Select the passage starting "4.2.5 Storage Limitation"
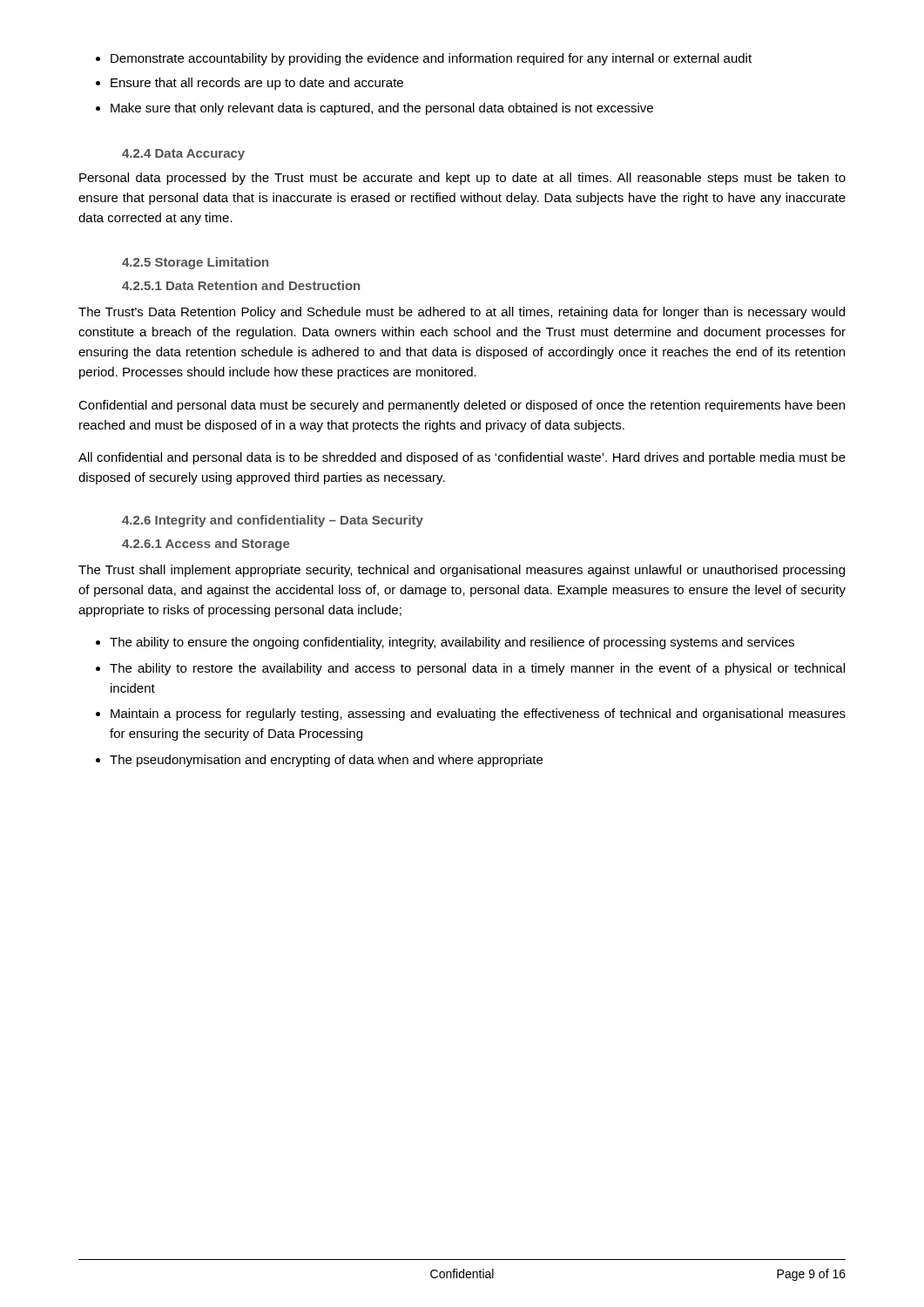 pos(196,261)
